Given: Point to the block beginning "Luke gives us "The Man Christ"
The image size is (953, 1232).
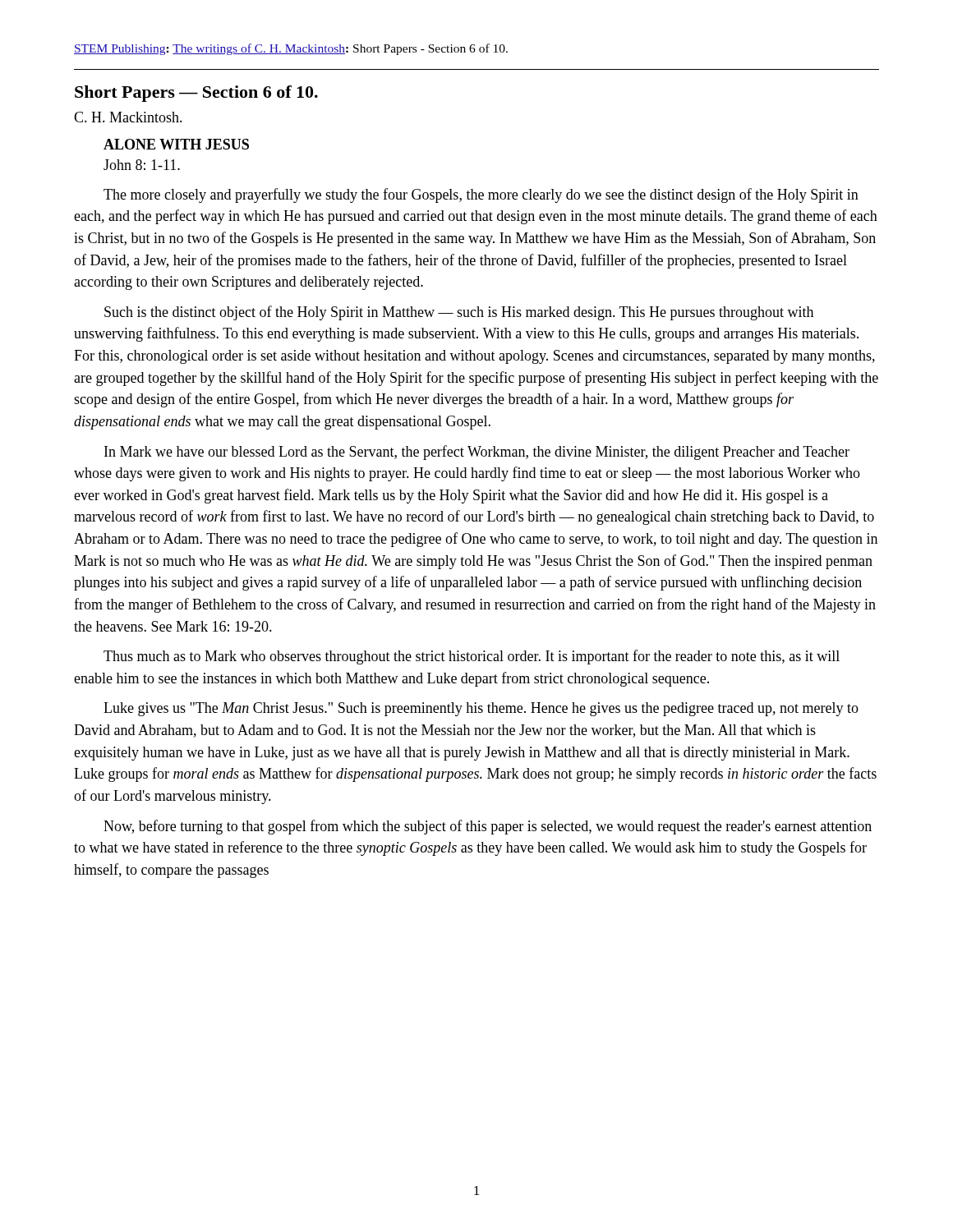Looking at the screenshot, I should pos(476,752).
